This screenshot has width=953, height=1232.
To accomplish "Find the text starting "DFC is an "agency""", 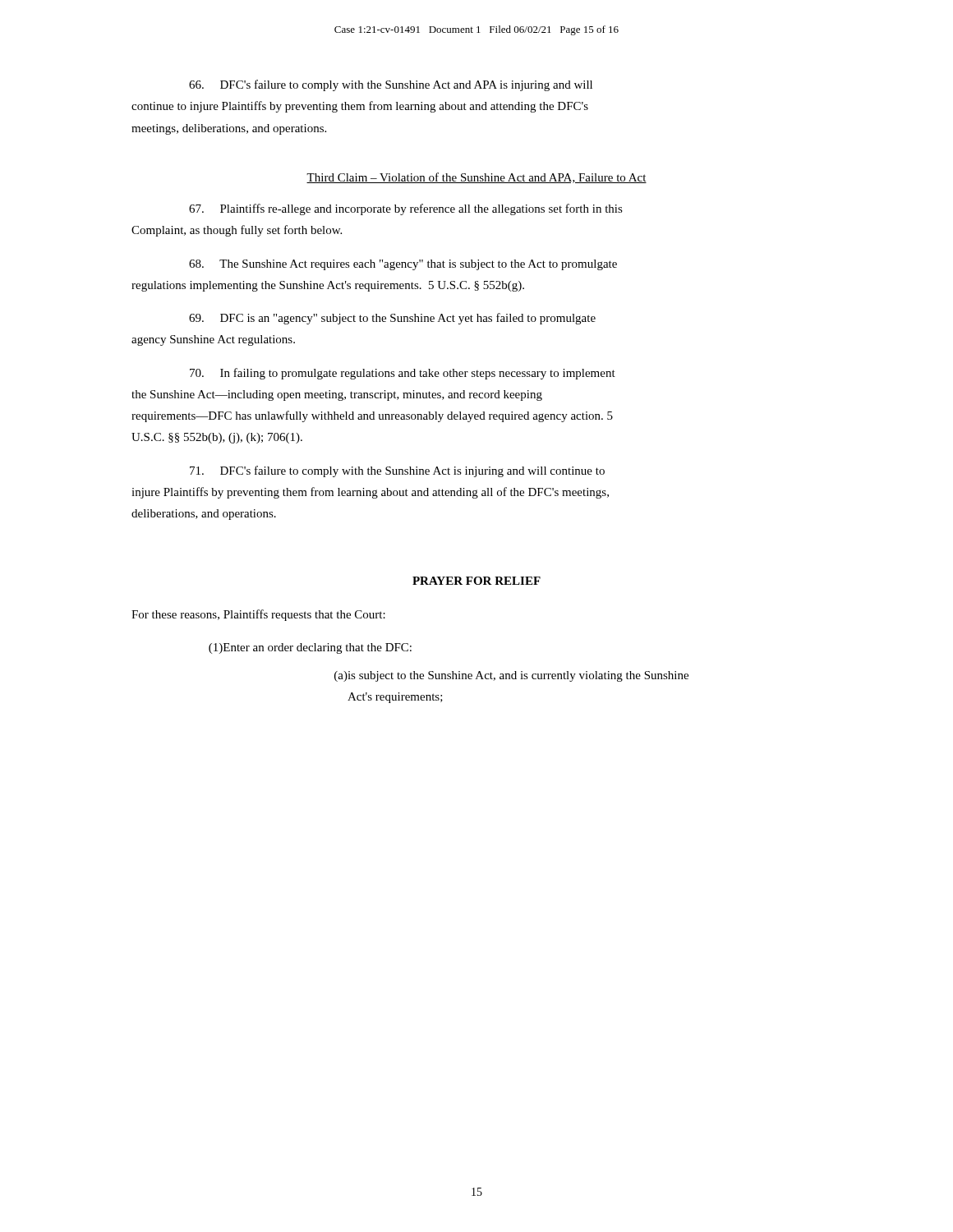I will (392, 318).
